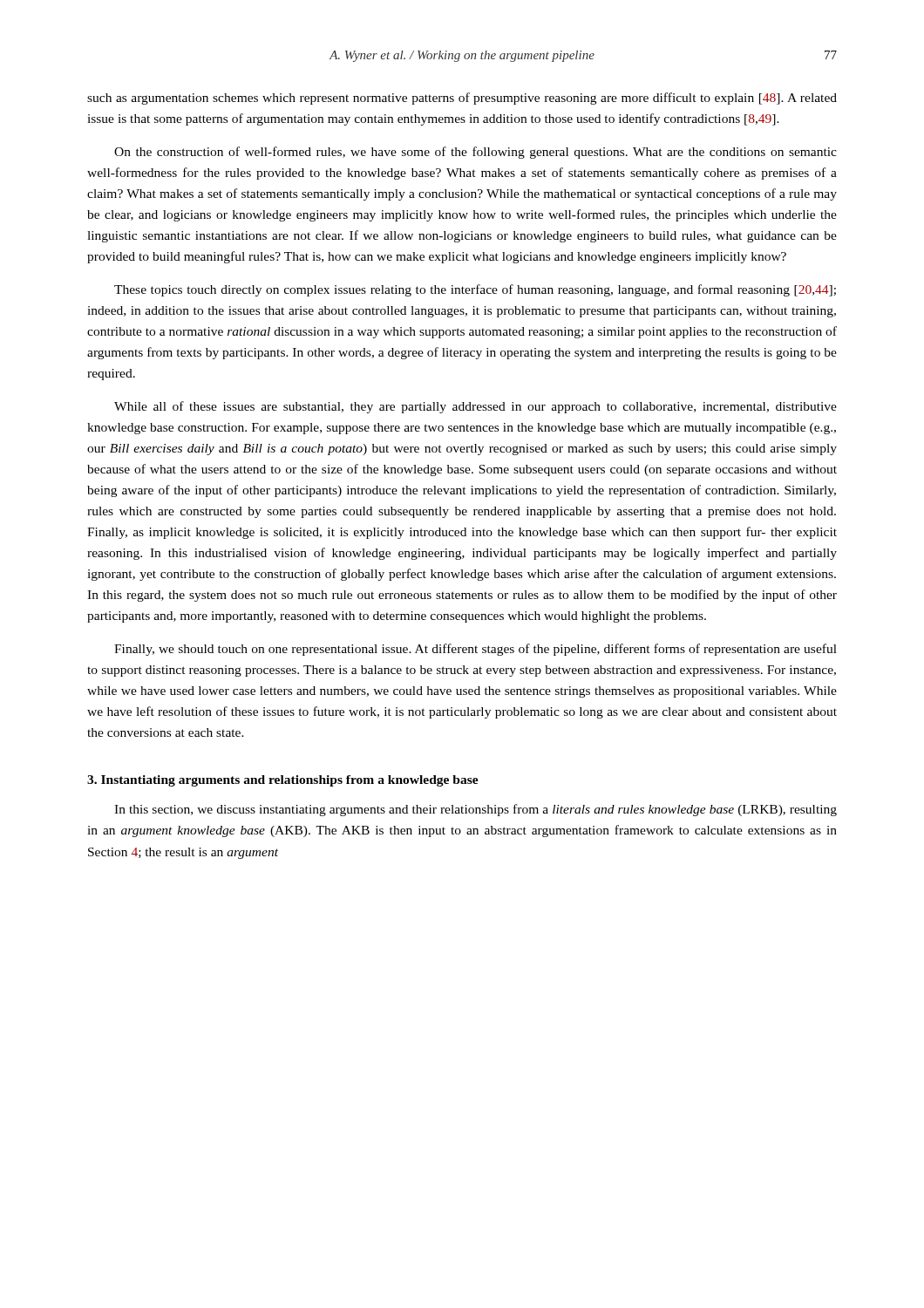Image resolution: width=924 pixels, height=1308 pixels.
Task: Click the section header
Action: pyautogui.click(x=283, y=780)
